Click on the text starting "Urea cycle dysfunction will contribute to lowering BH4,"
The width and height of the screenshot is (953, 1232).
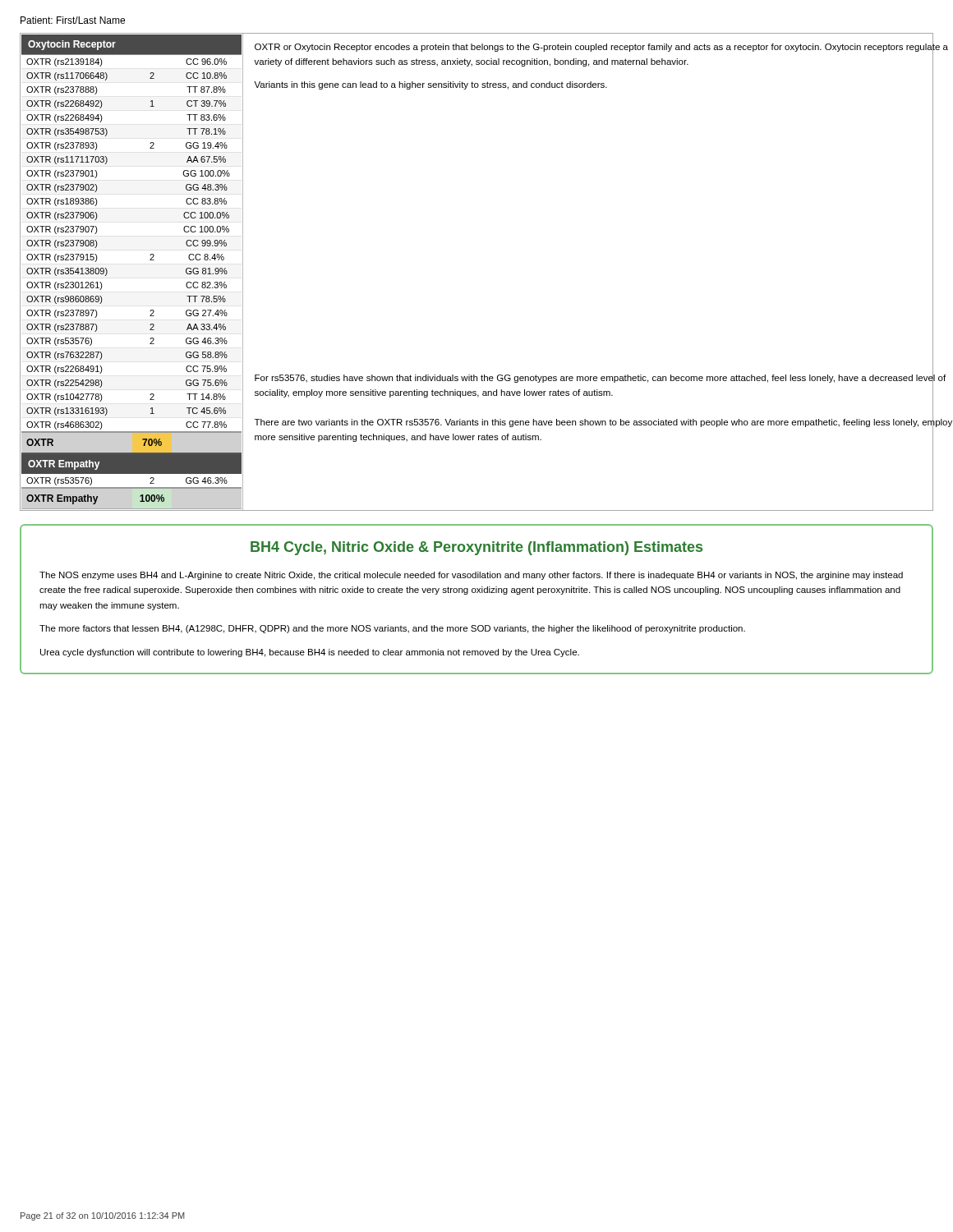310,652
